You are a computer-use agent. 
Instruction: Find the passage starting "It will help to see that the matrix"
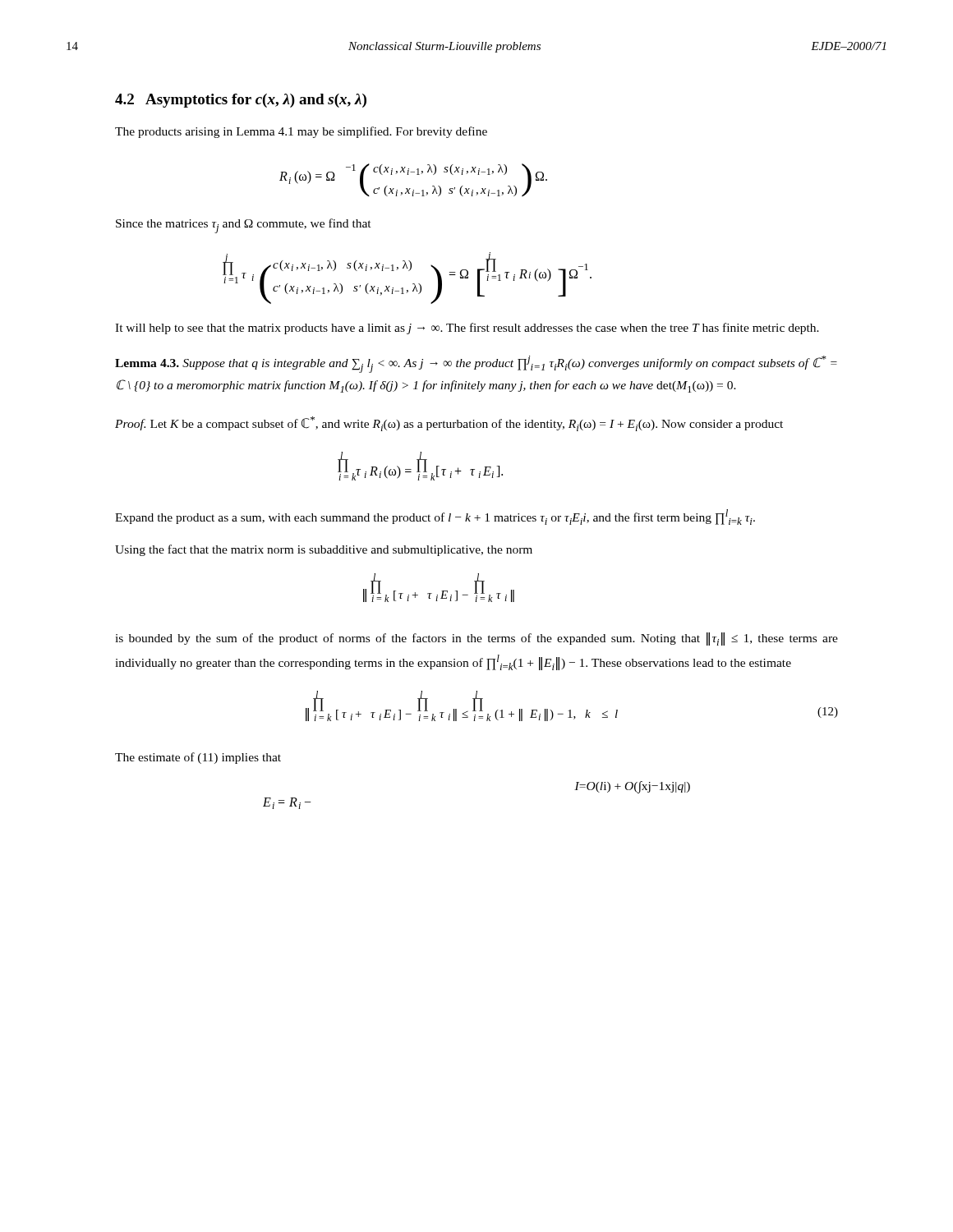point(467,327)
